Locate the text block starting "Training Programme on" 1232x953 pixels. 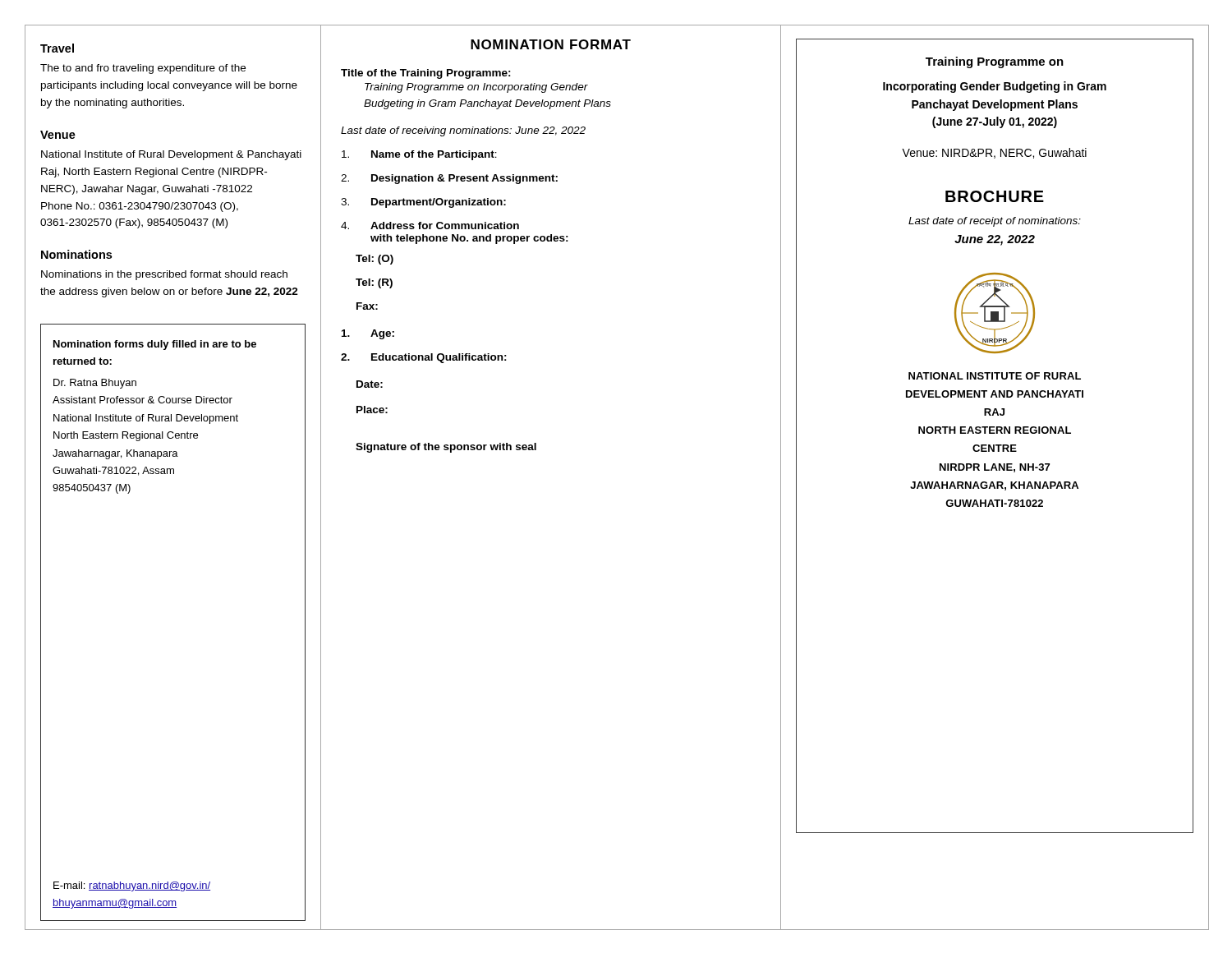click(x=995, y=61)
